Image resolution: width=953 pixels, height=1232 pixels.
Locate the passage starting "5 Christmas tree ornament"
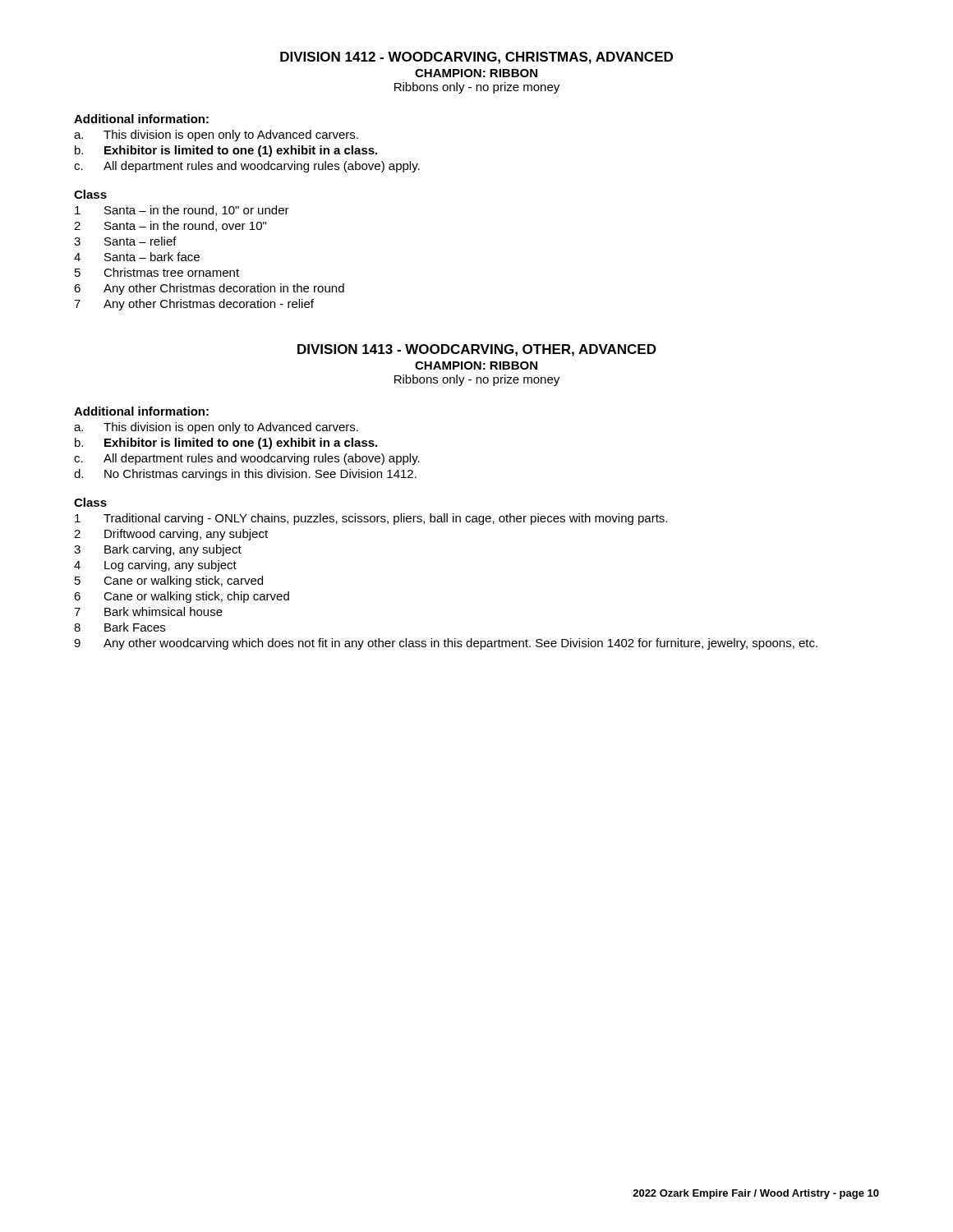coord(157,272)
